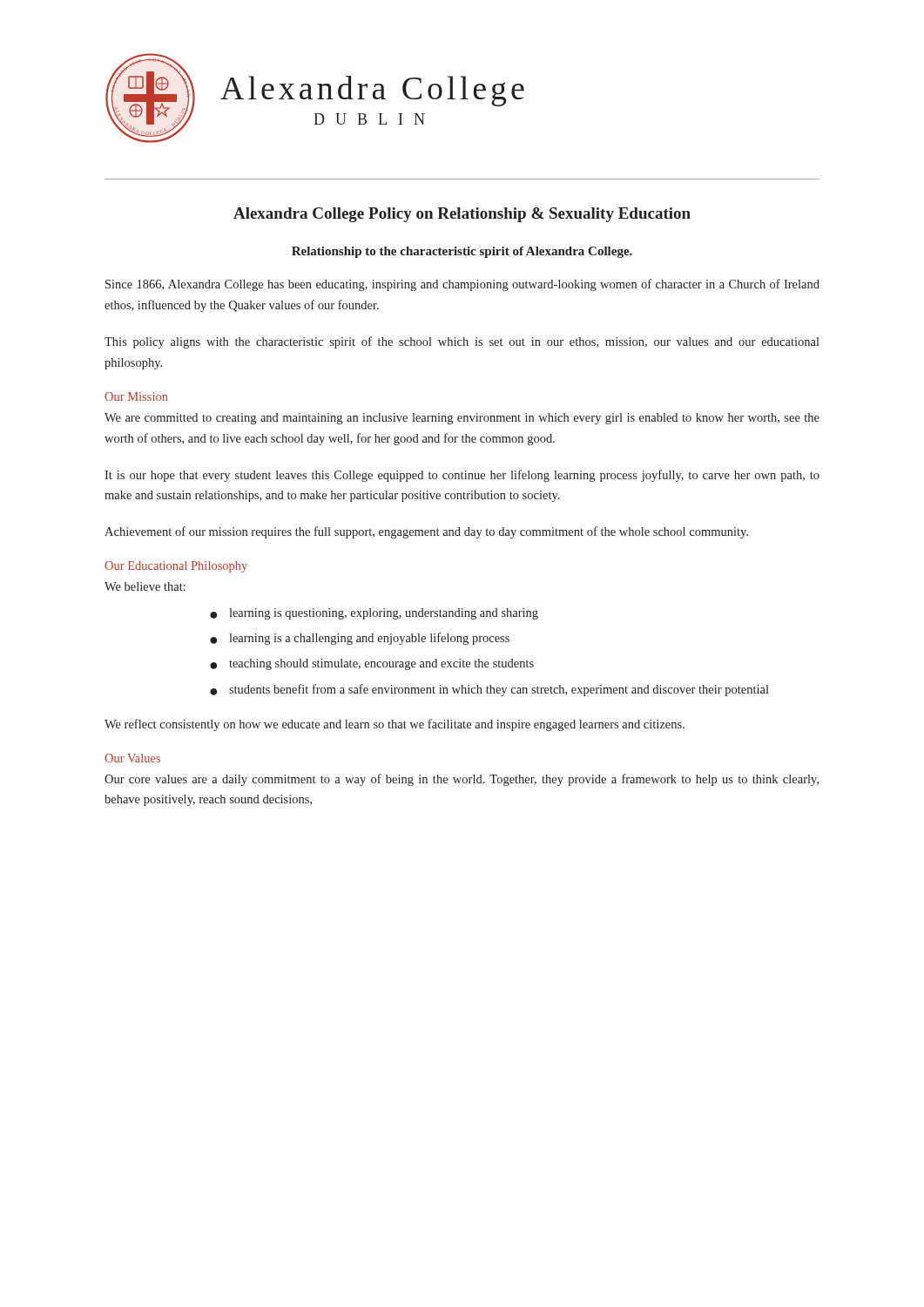Click on the block starting "Alexandra College DUBLIN"
Viewport: 924px width, 1307px height.
point(374,100)
